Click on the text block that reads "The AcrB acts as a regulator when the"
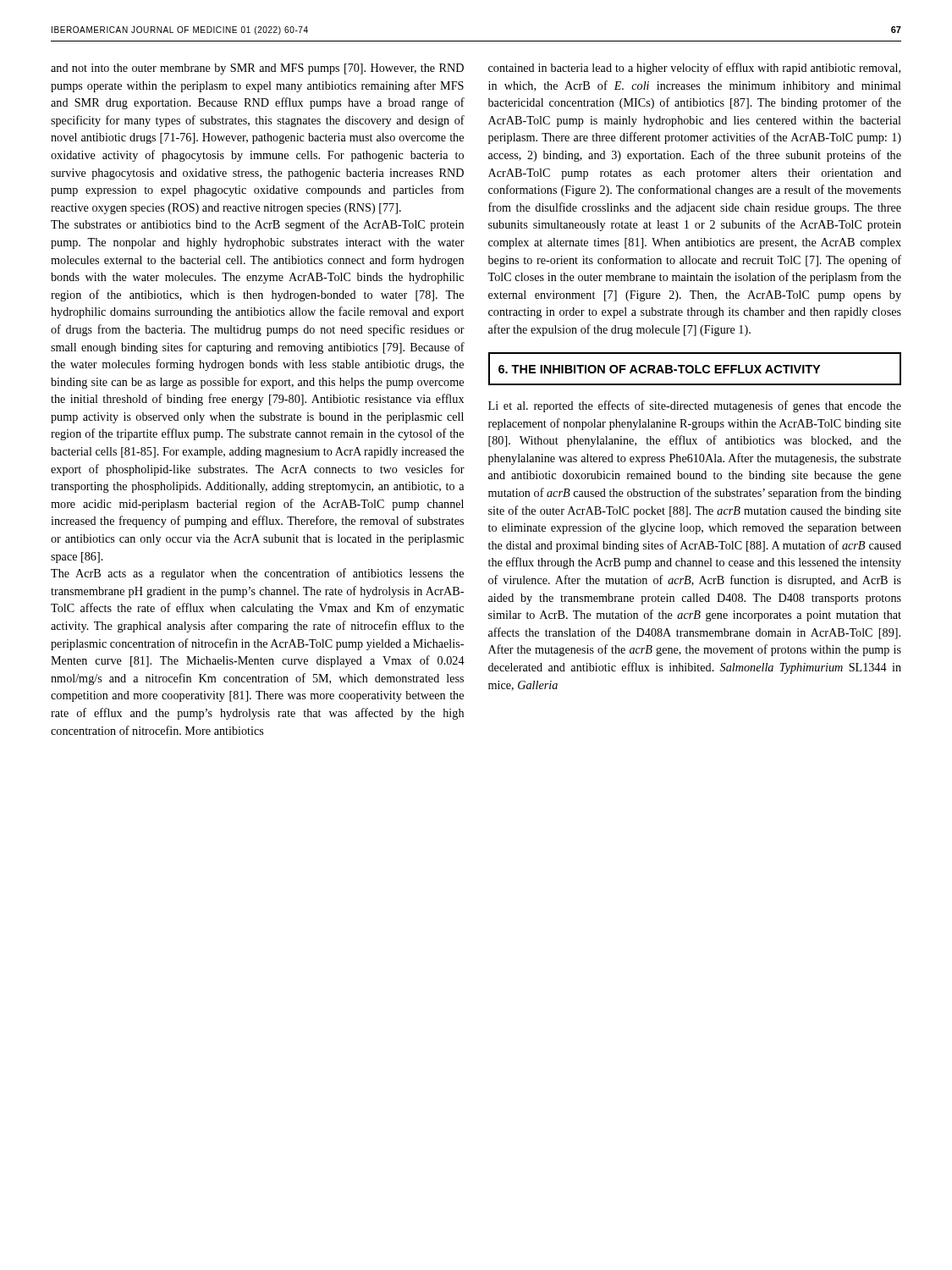This screenshot has width=952, height=1270. (257, 652)
